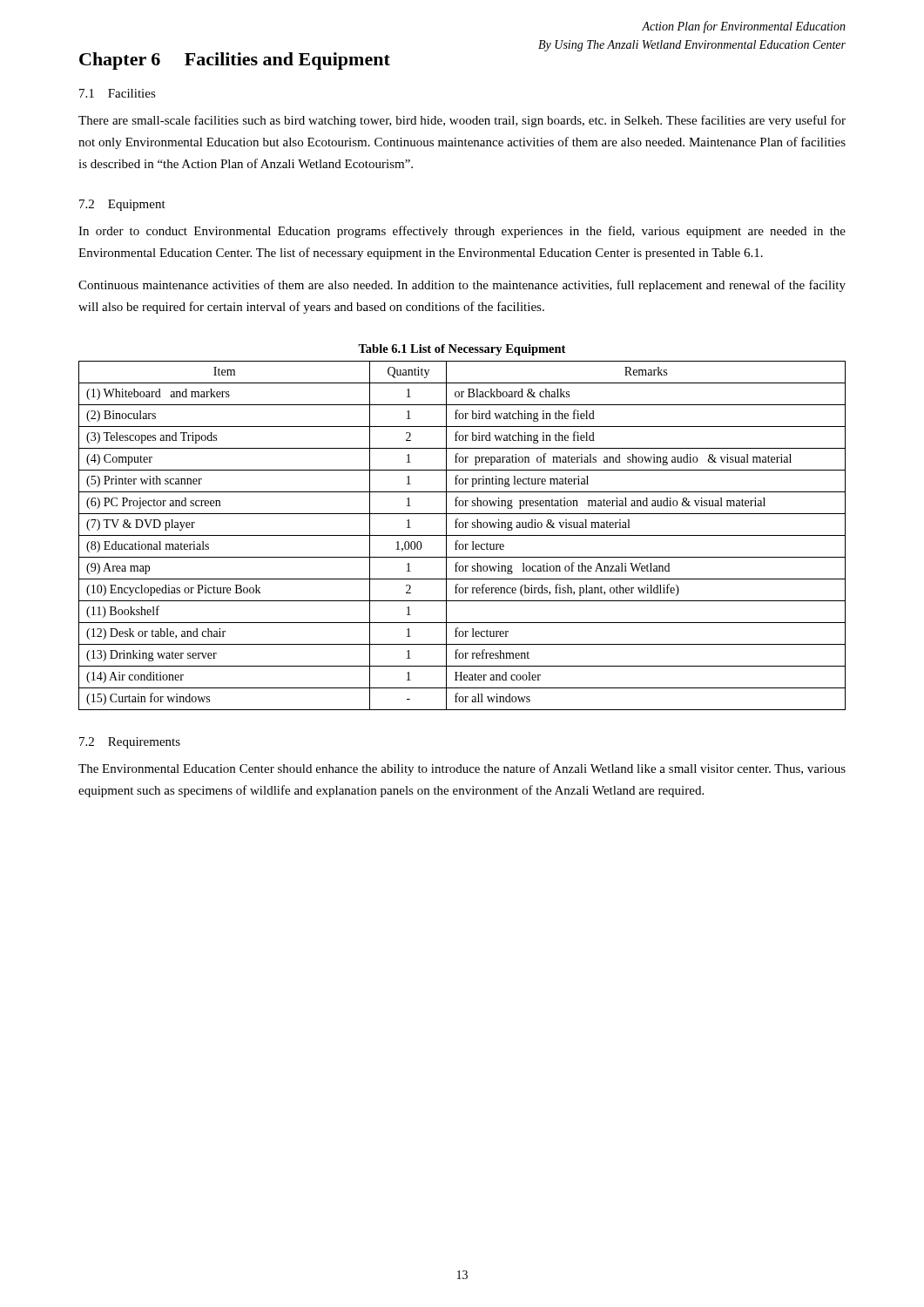The height and width of the screenshot is (1307, 924).
Task: Navigate to the block starting "7.1 Facilities"
Action: click(117, 93)
